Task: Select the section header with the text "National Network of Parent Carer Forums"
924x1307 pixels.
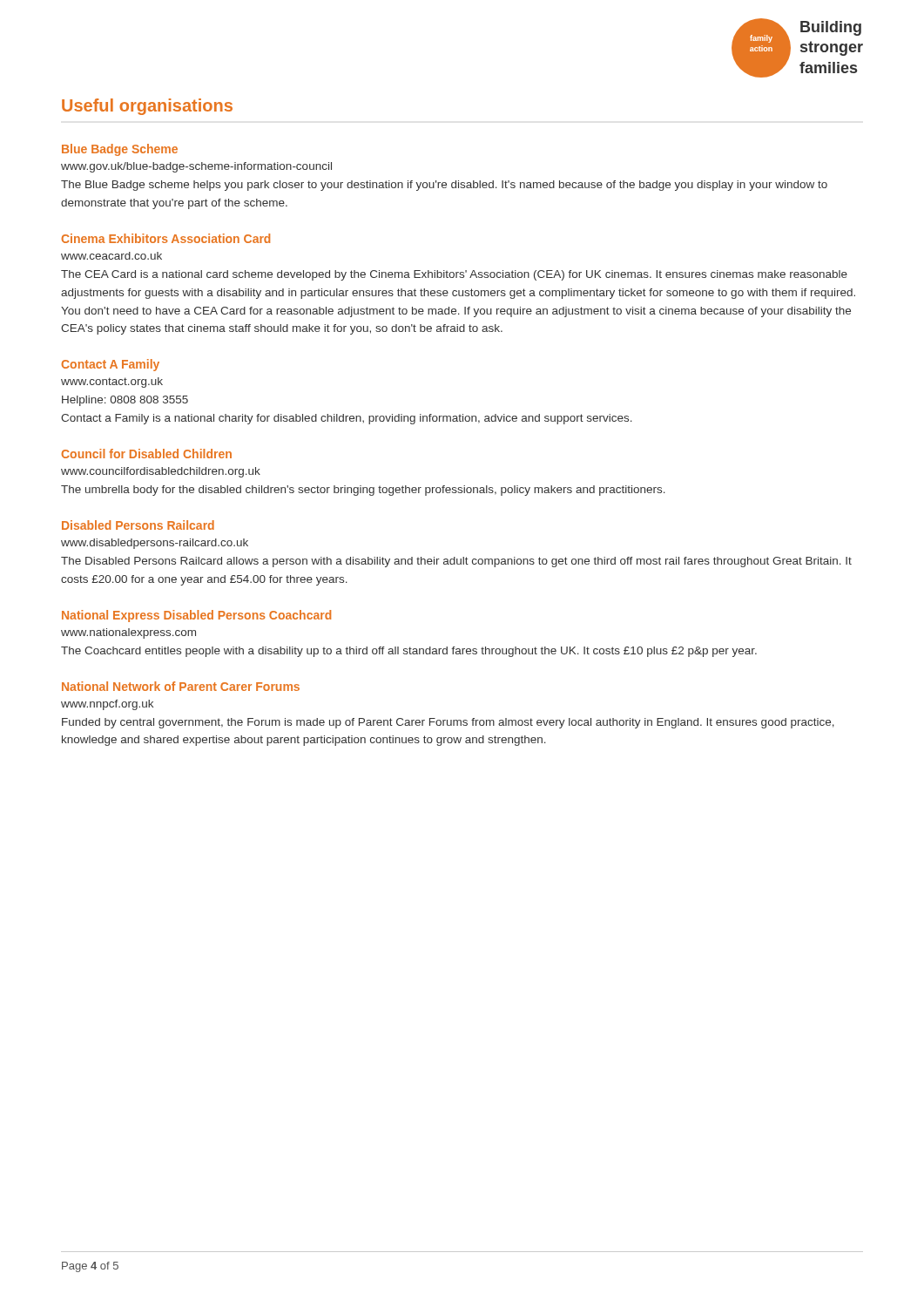Action: point(181,686)
